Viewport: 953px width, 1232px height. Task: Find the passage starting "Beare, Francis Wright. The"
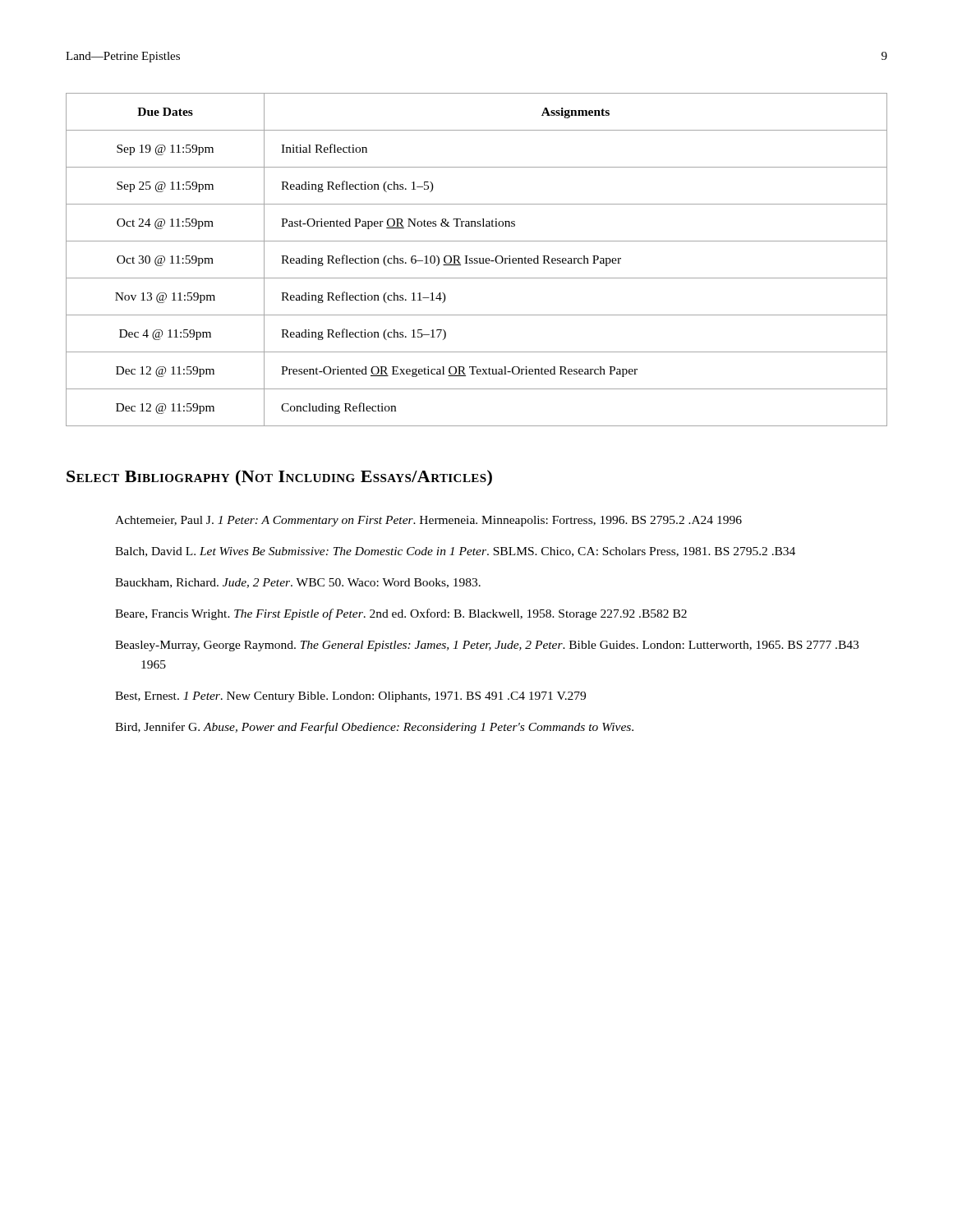[401, 613]
